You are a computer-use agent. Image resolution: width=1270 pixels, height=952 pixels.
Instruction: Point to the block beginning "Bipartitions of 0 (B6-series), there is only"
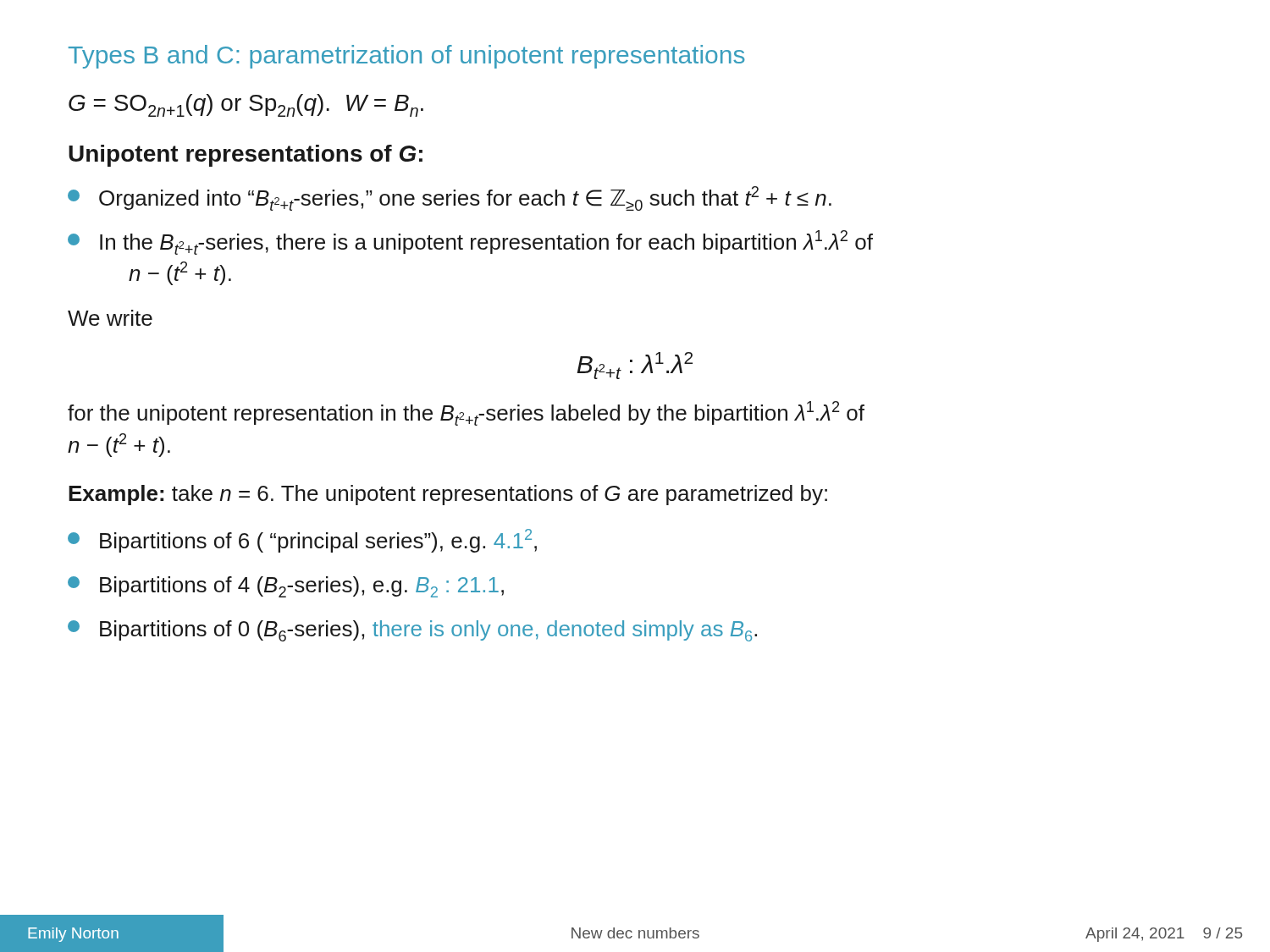[413, 629]
